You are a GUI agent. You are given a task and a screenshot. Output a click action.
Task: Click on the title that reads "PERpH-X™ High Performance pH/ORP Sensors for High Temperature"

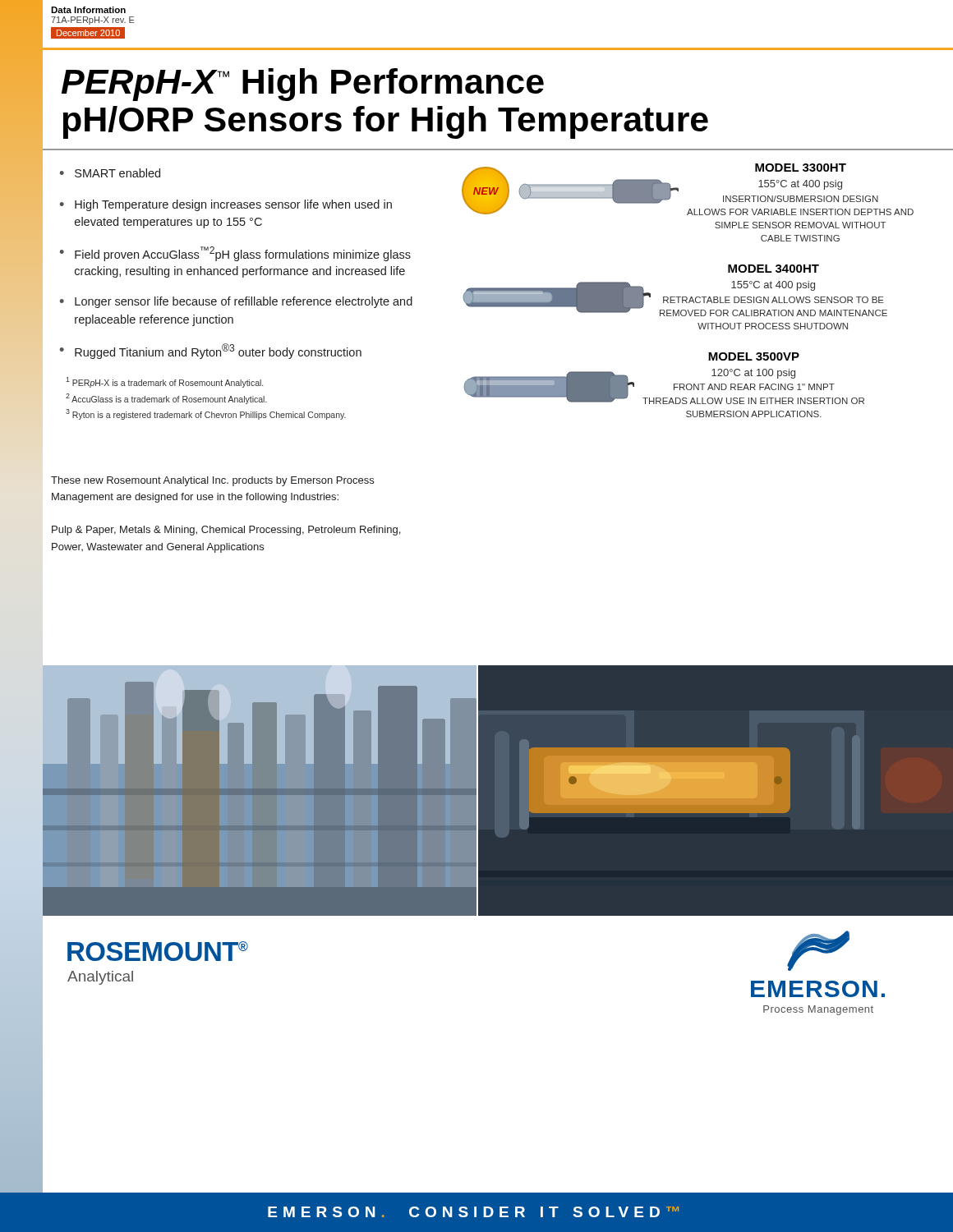click(x=498, y=100)
